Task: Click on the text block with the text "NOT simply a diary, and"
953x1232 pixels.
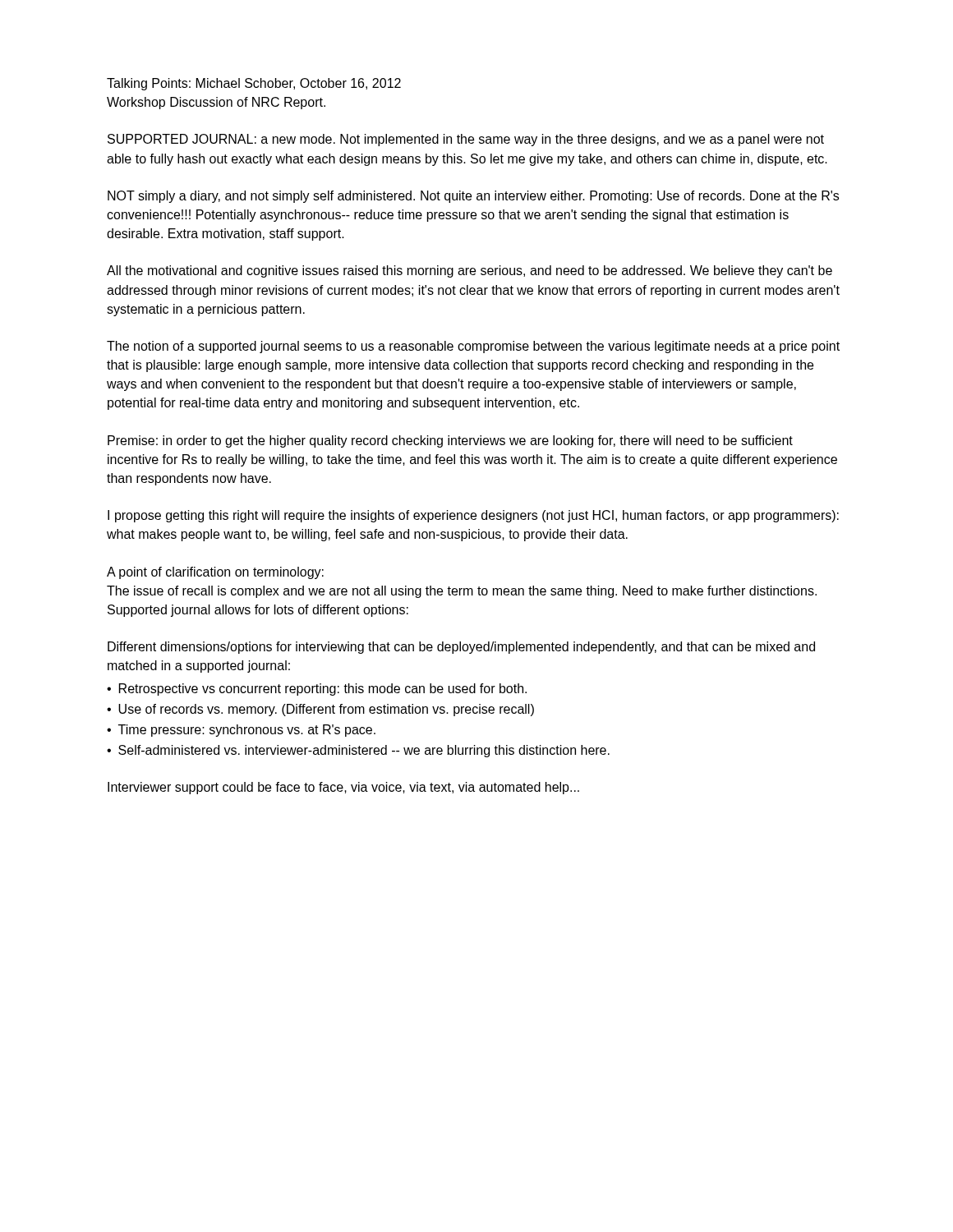Action: tap(473, 215)
